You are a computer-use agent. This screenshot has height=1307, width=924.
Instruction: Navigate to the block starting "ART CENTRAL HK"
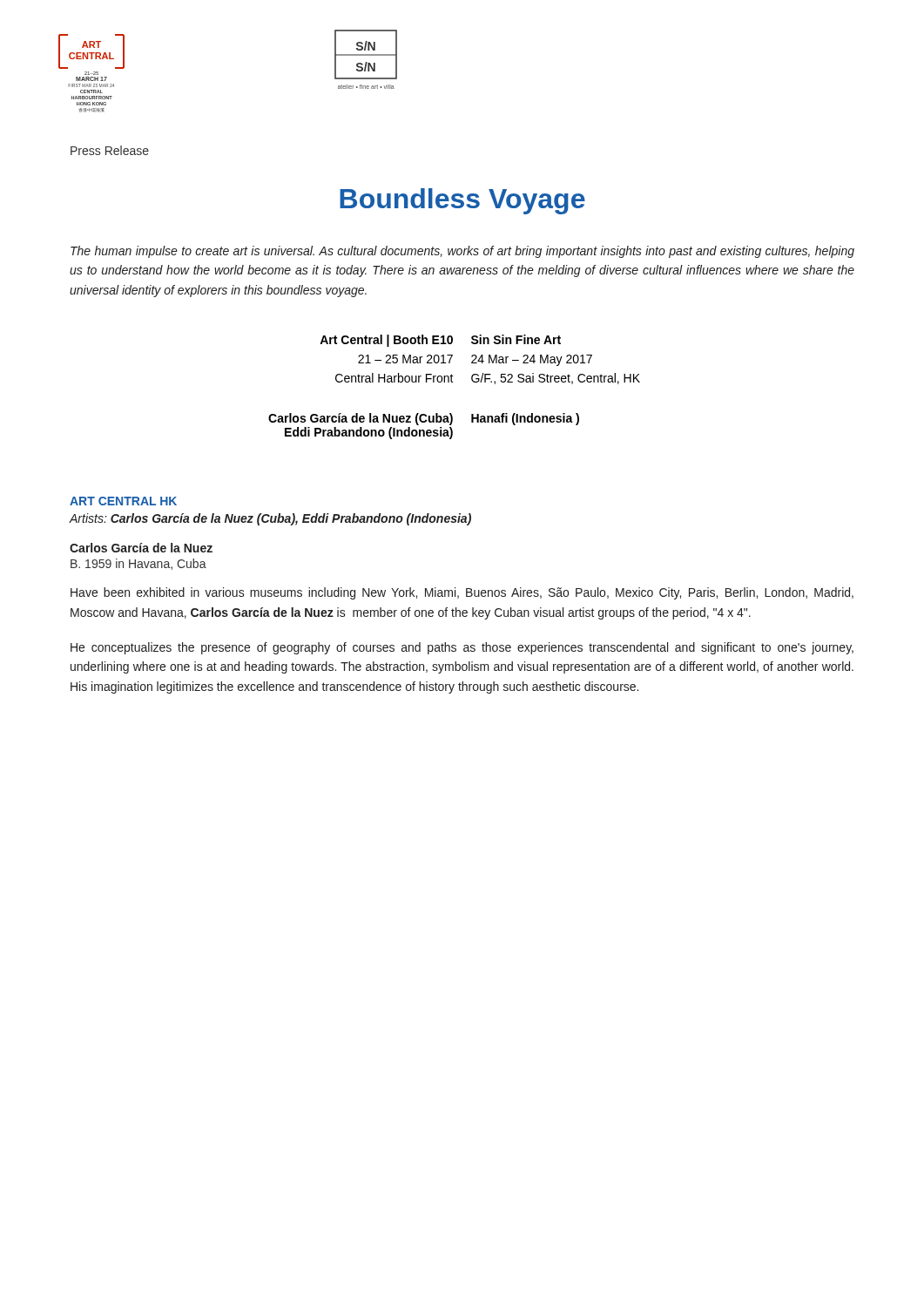click(123, 501)
